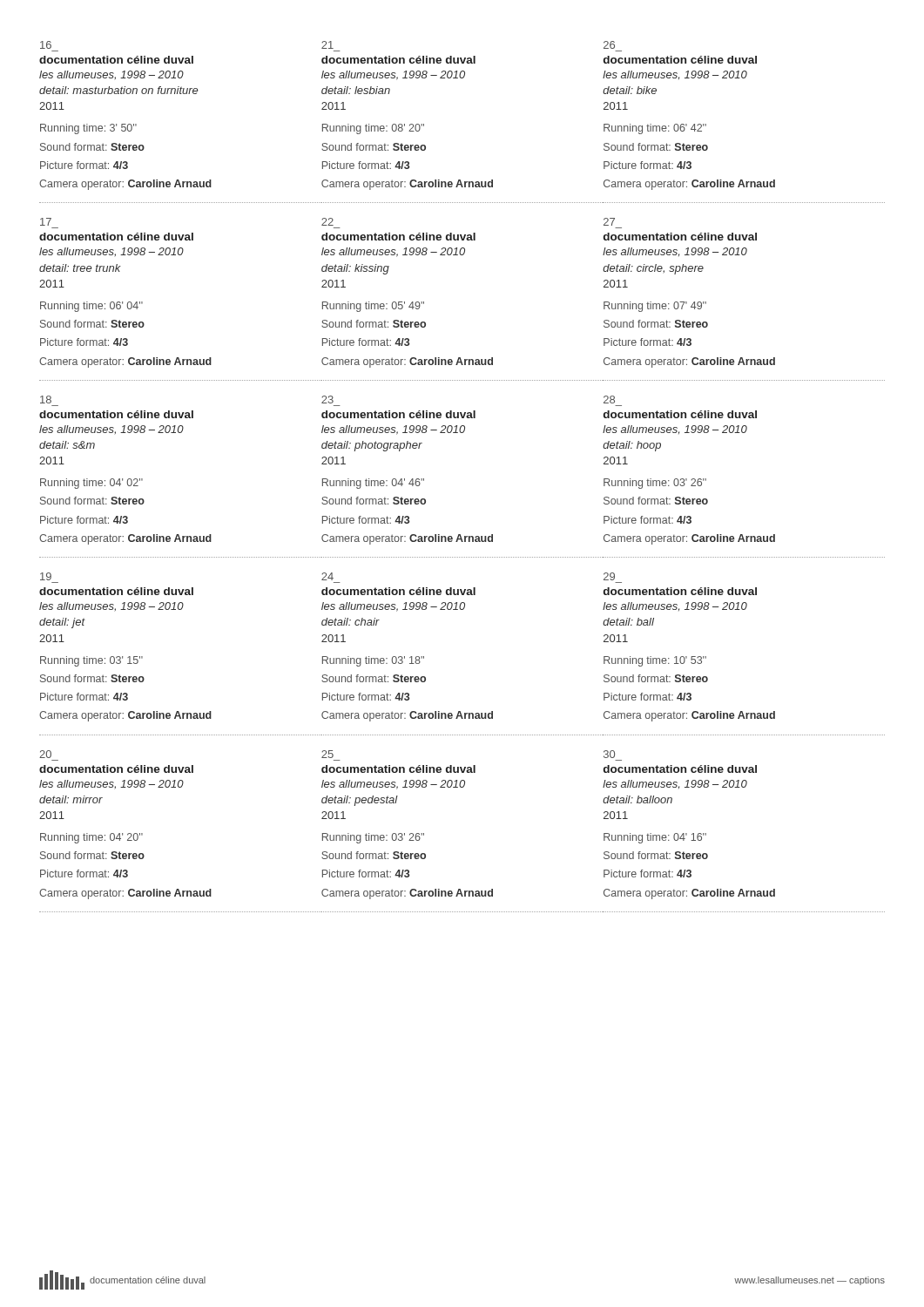Select the list item that says "21_ documentation céline duval"
924x1307 pixels.
click(x=327, y=45)
